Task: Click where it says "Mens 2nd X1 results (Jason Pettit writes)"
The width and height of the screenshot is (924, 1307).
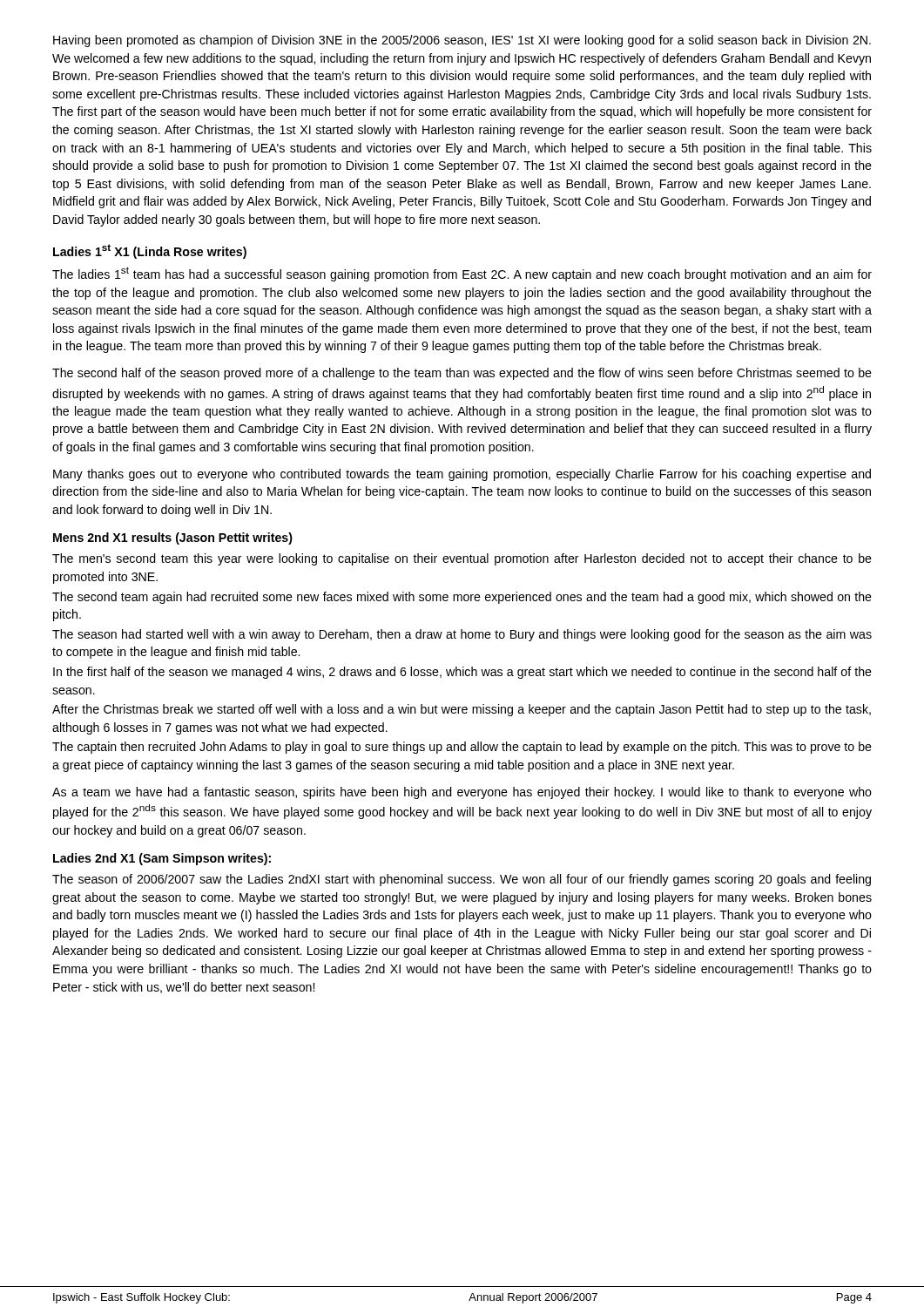Action: point(172,538)
